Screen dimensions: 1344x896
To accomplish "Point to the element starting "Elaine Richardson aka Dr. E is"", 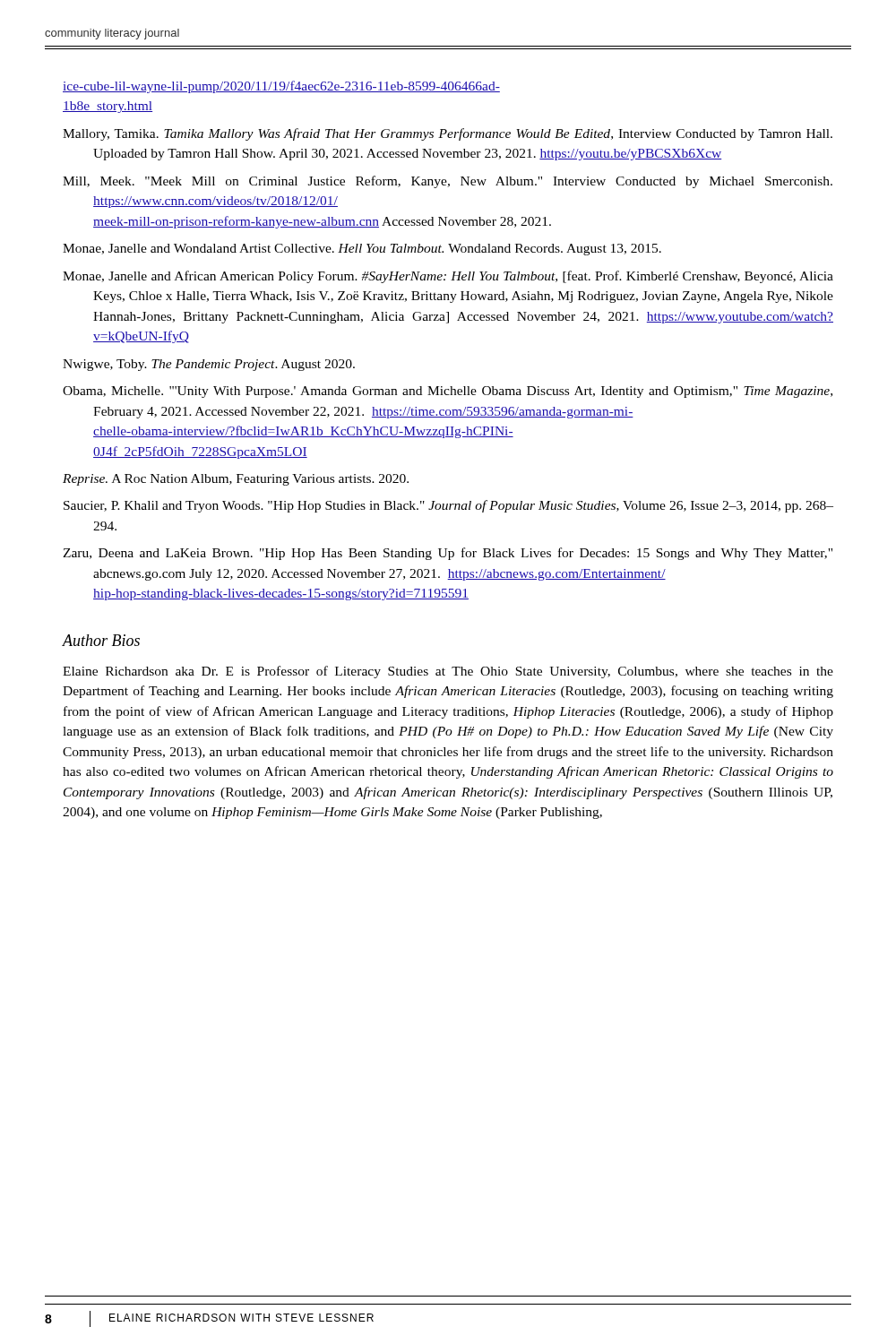I will click(448, 741).
